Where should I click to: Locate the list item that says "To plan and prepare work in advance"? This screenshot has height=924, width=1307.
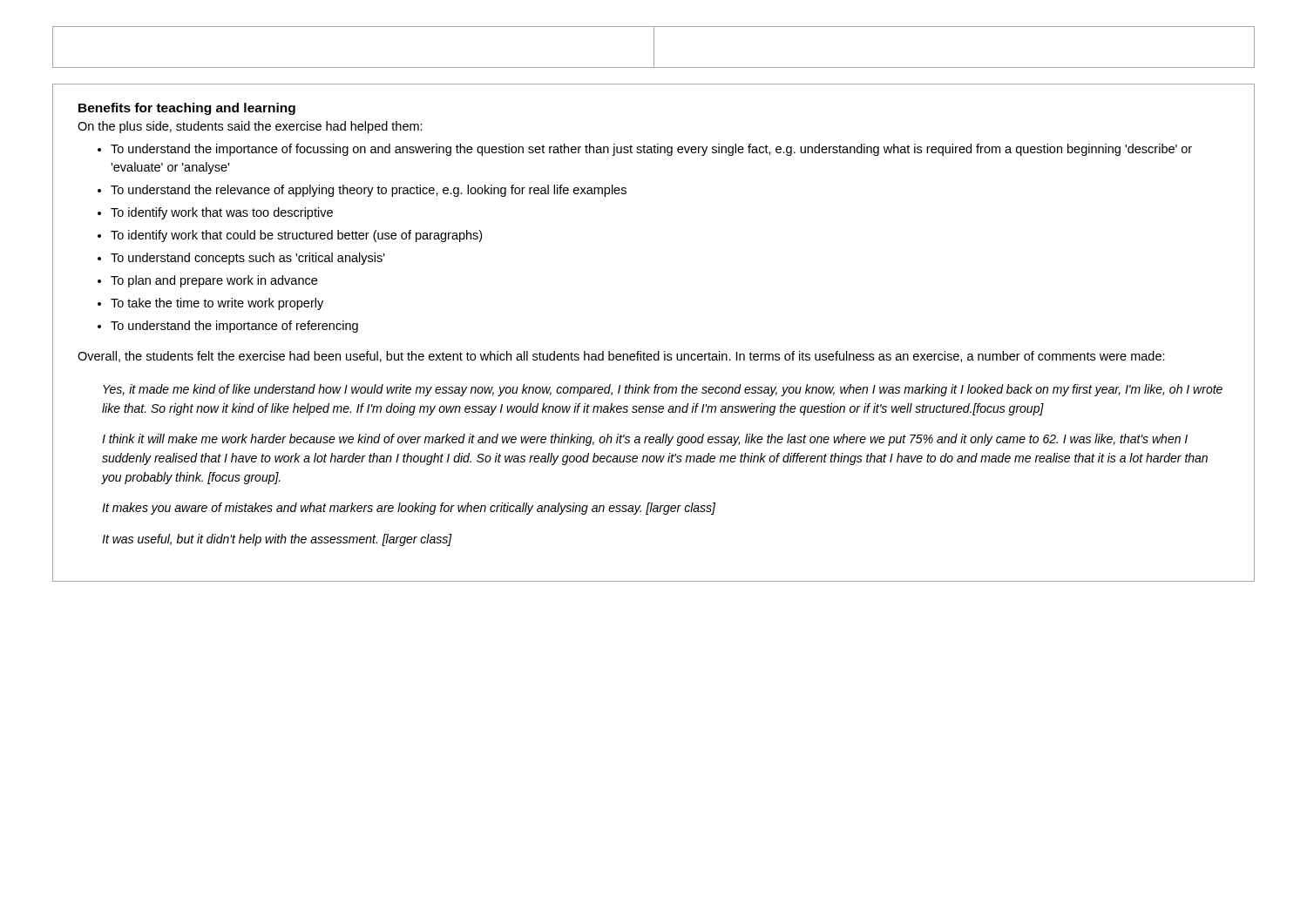click(x=214, y=280)
